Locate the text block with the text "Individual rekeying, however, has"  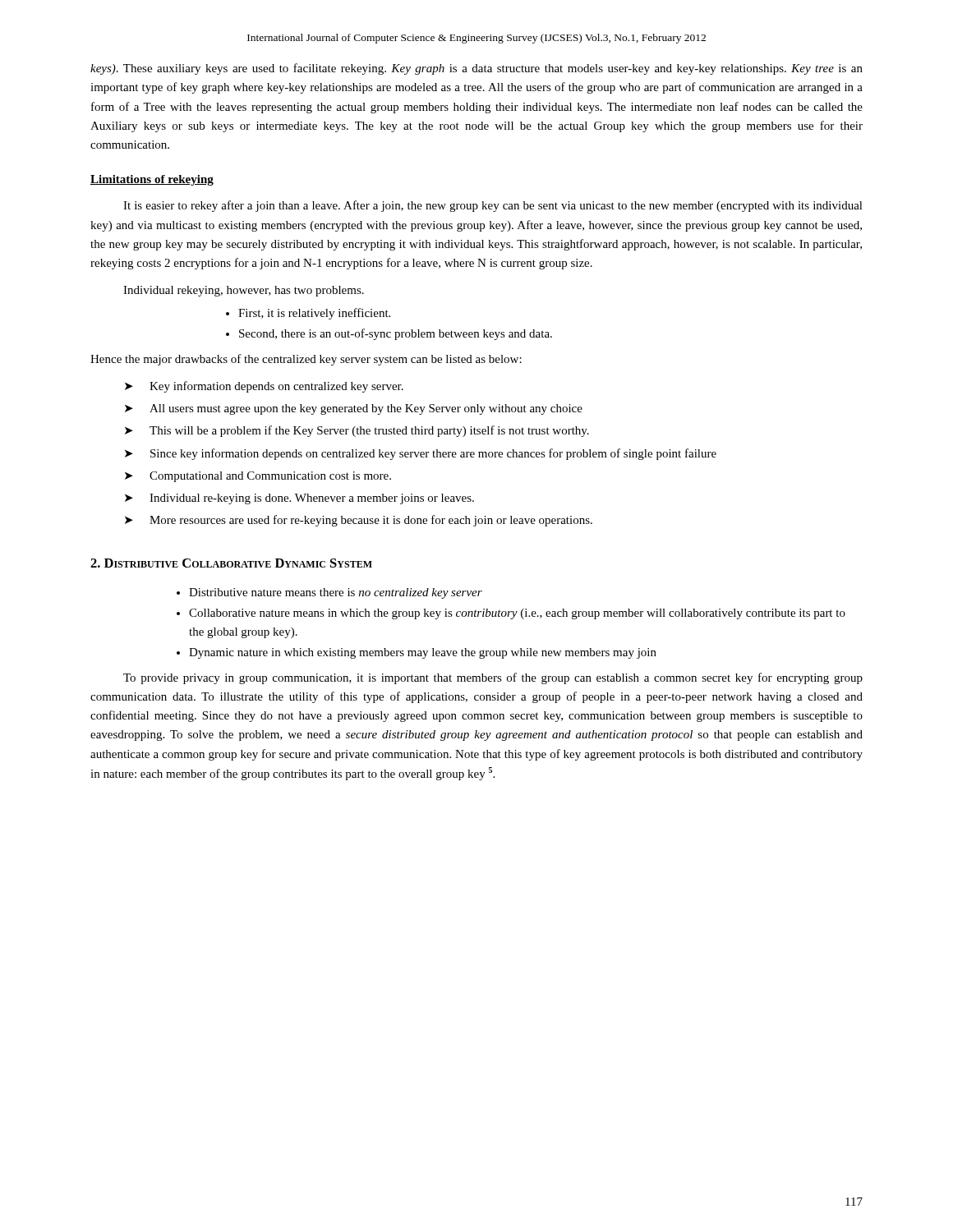pyautogui.click(x=244, y=290)
